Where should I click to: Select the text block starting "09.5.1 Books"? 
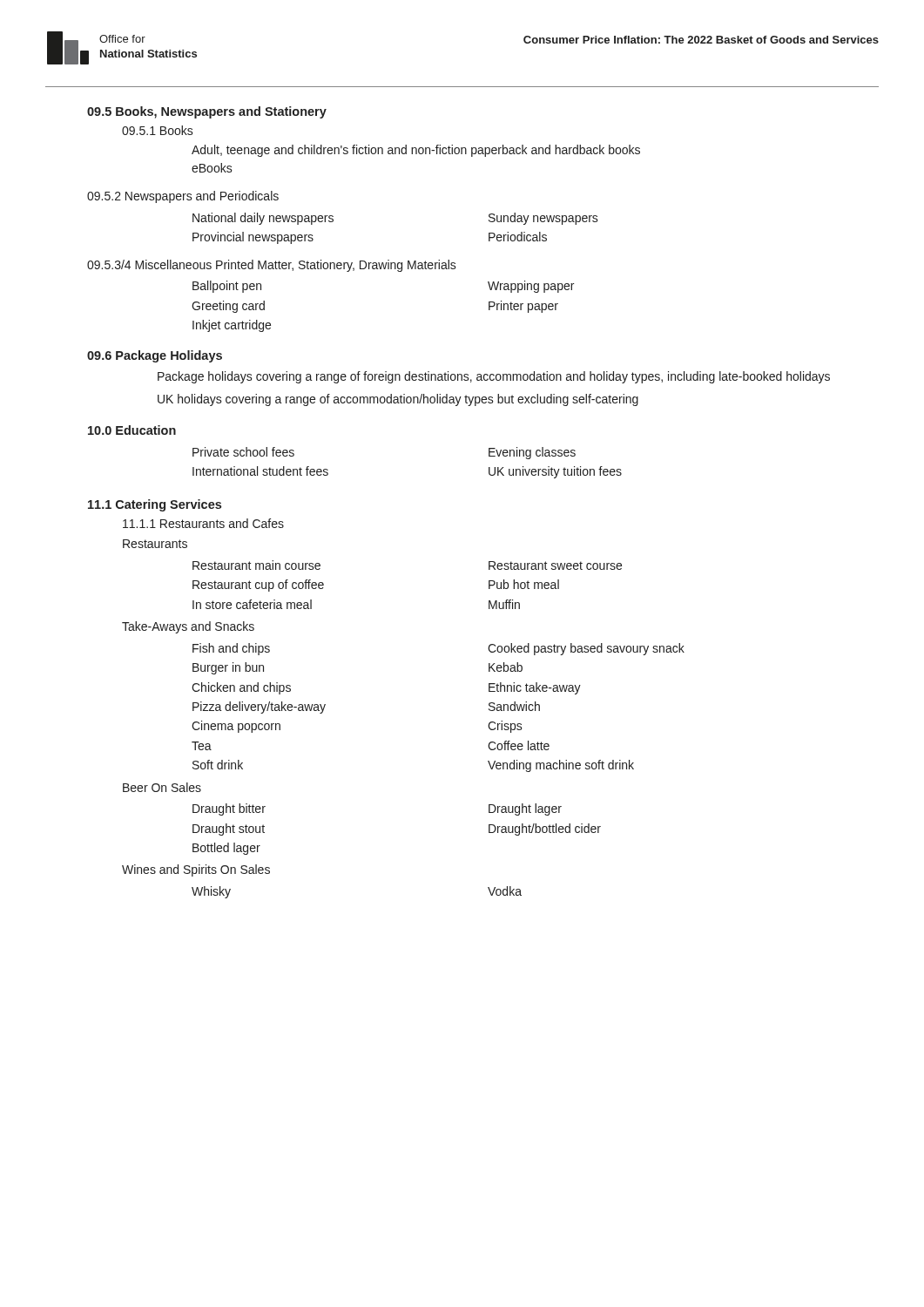158,131
